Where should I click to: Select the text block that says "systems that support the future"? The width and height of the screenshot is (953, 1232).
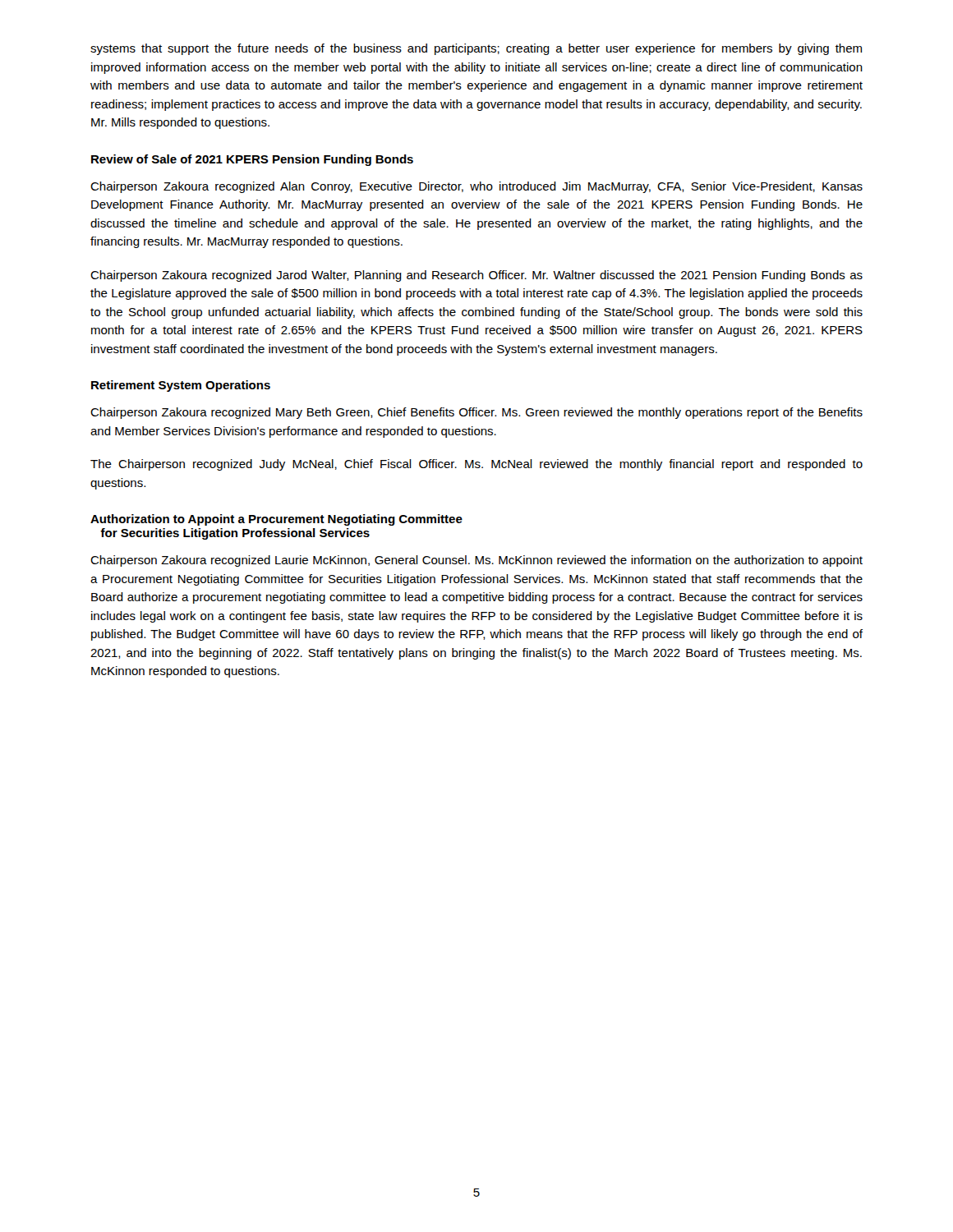click(476, 85)
